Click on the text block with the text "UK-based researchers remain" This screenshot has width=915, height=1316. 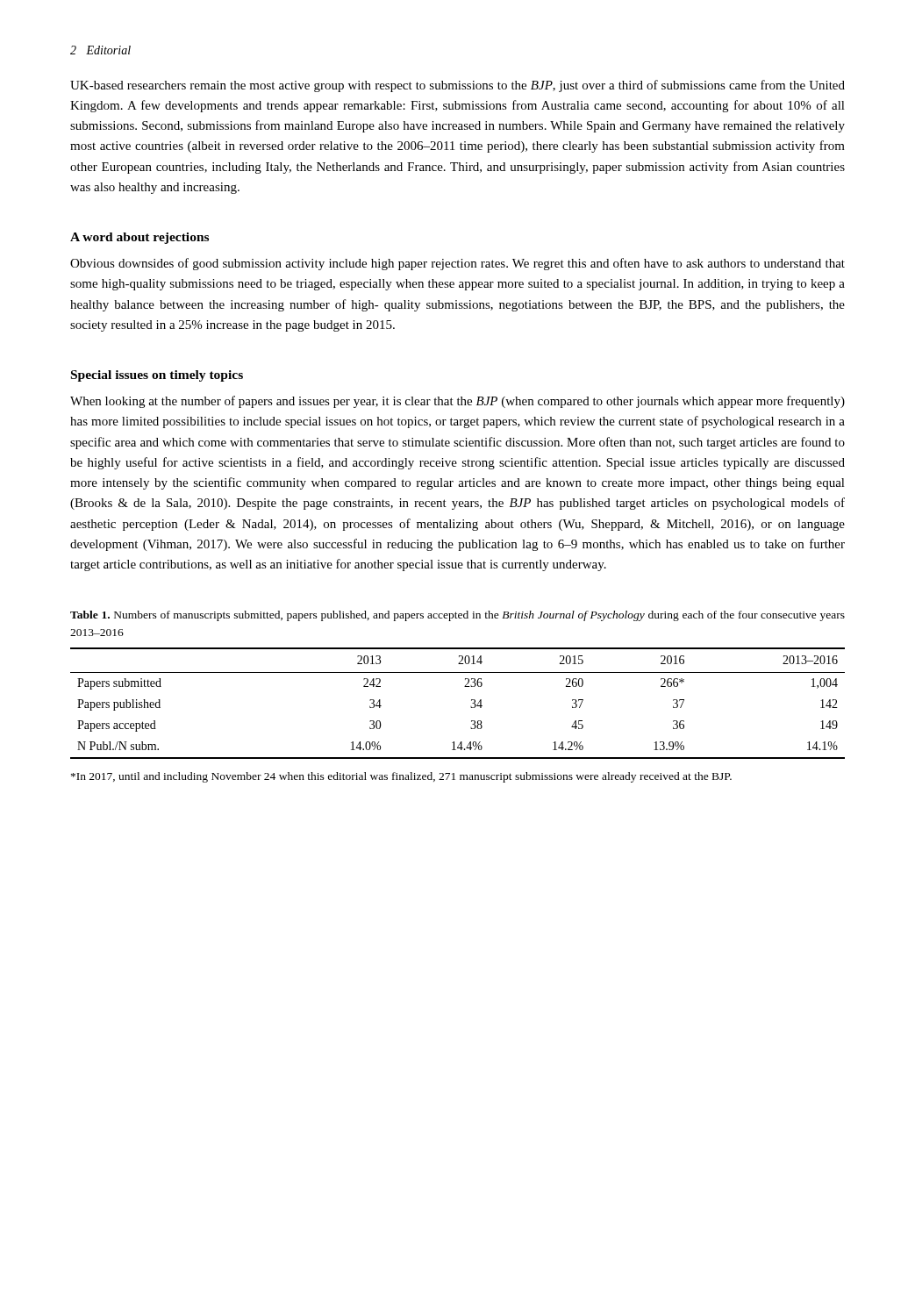tap(458, 136)
